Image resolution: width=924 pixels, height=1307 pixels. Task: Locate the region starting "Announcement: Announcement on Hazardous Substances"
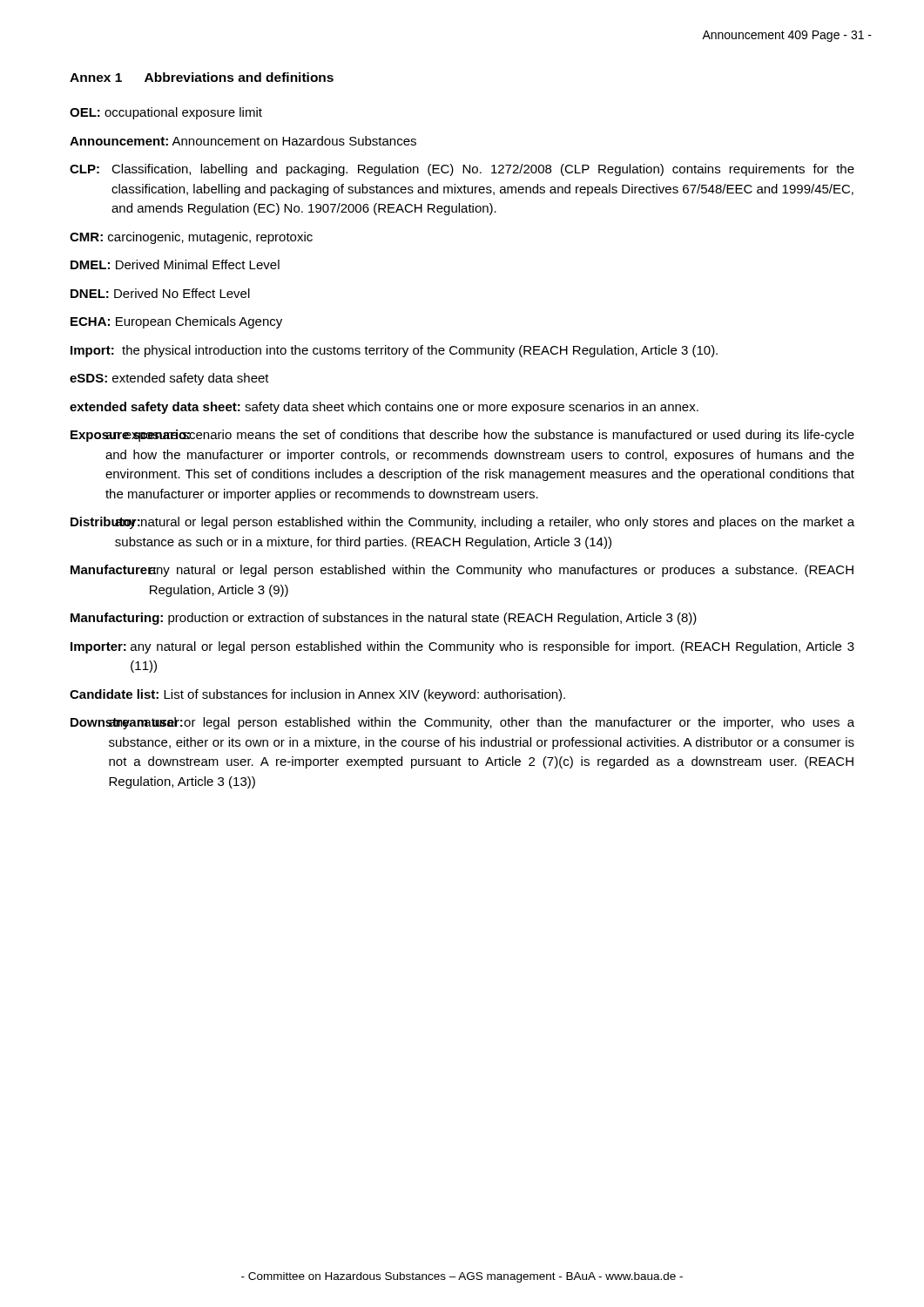click(x=243, y=140)
